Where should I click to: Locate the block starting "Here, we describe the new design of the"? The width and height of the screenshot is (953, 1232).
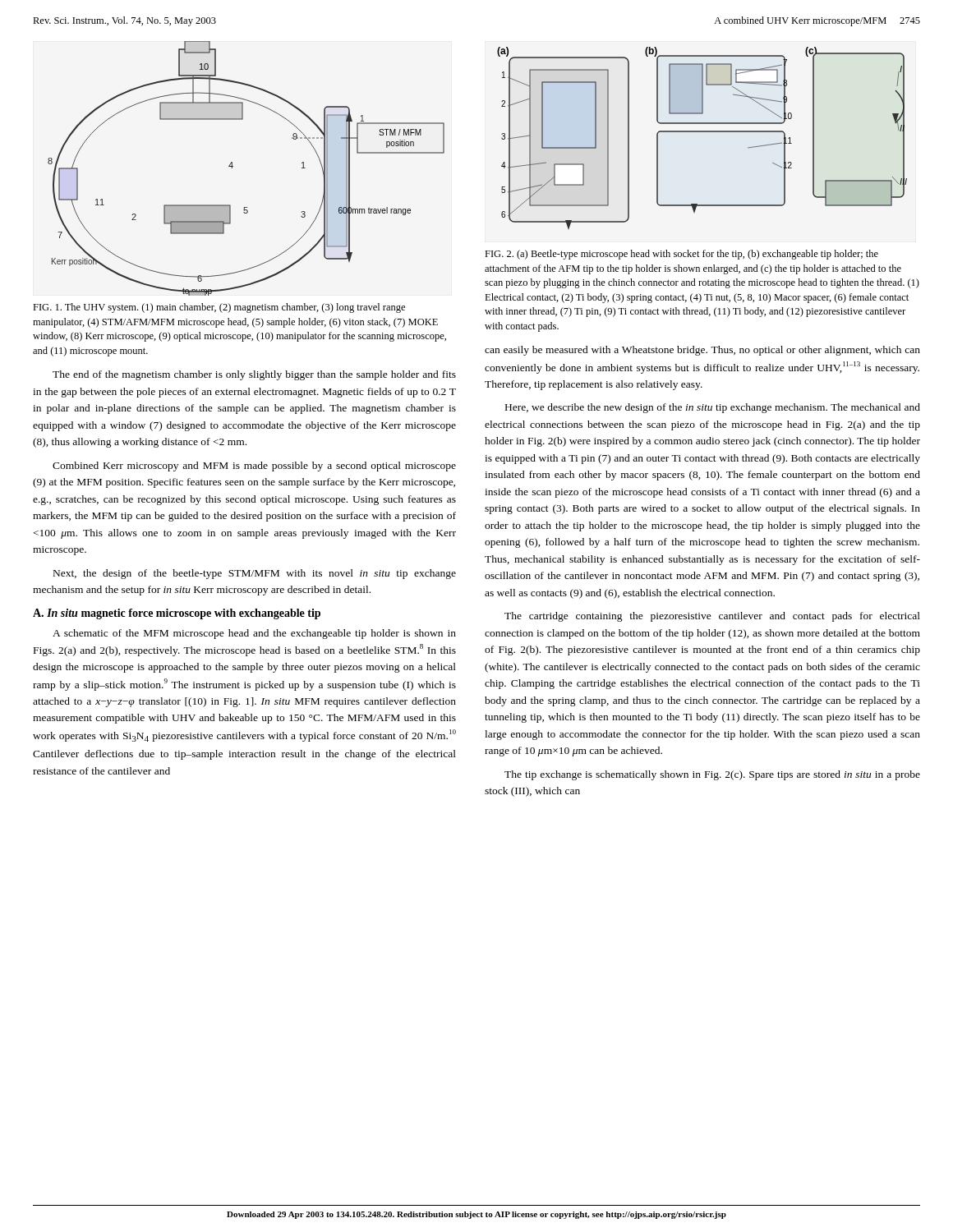click(x=702, y=500)
